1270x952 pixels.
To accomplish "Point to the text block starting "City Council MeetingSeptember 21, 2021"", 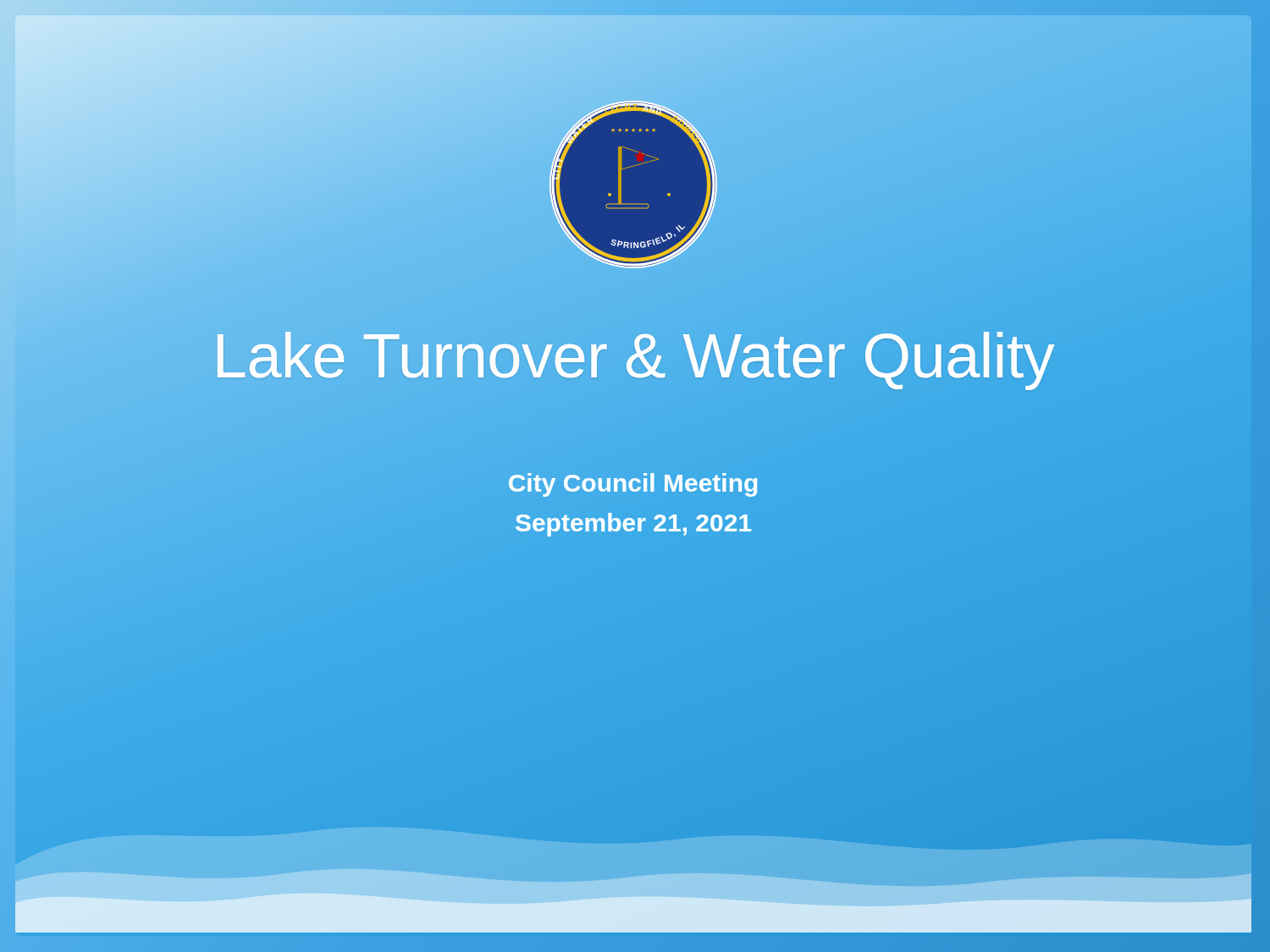I will click(x=633, y=503).
